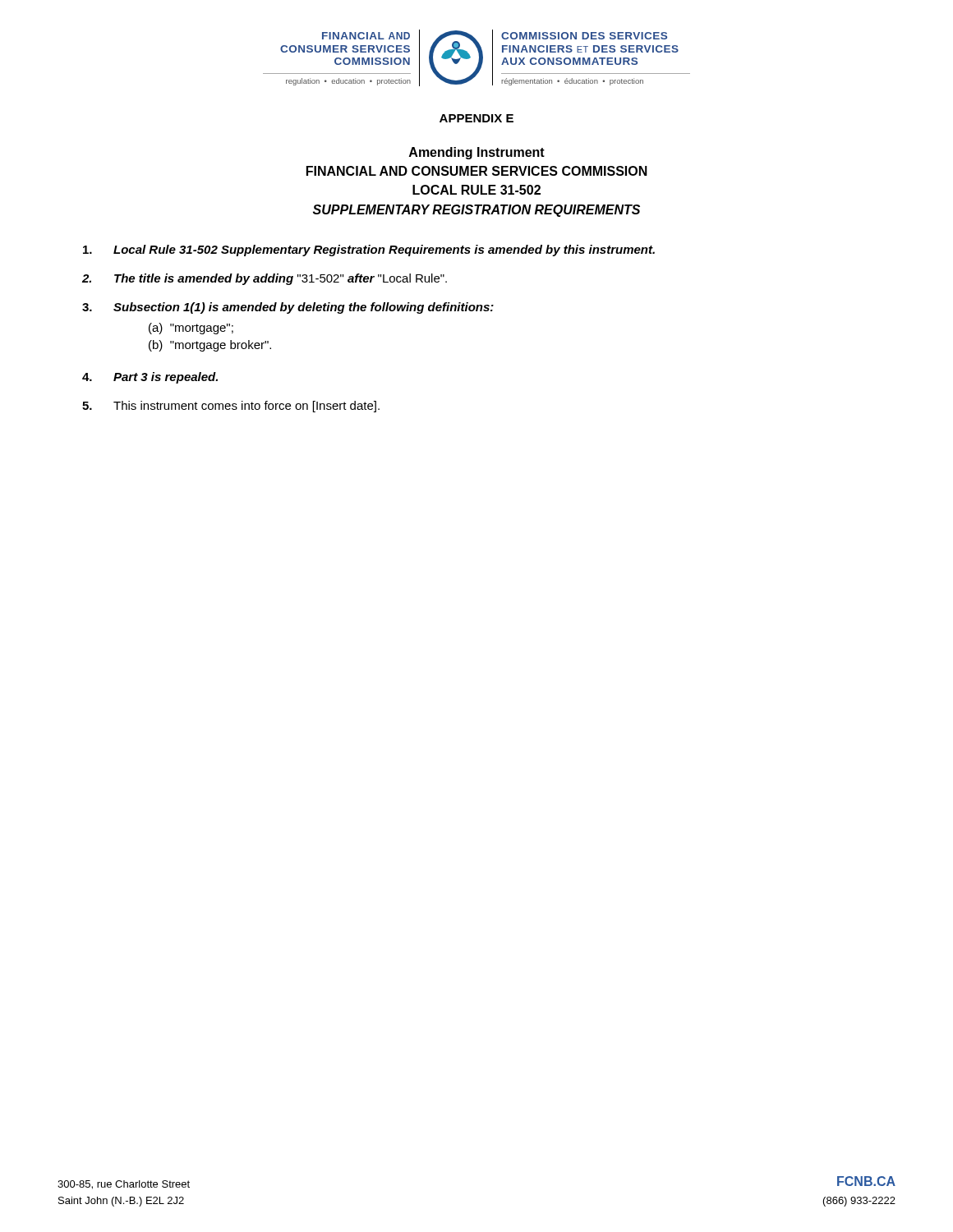953x1232 pixels.
Task: Locate the element starting "Local Rule 31-502 Supplementary"
Action: point(476,249)
